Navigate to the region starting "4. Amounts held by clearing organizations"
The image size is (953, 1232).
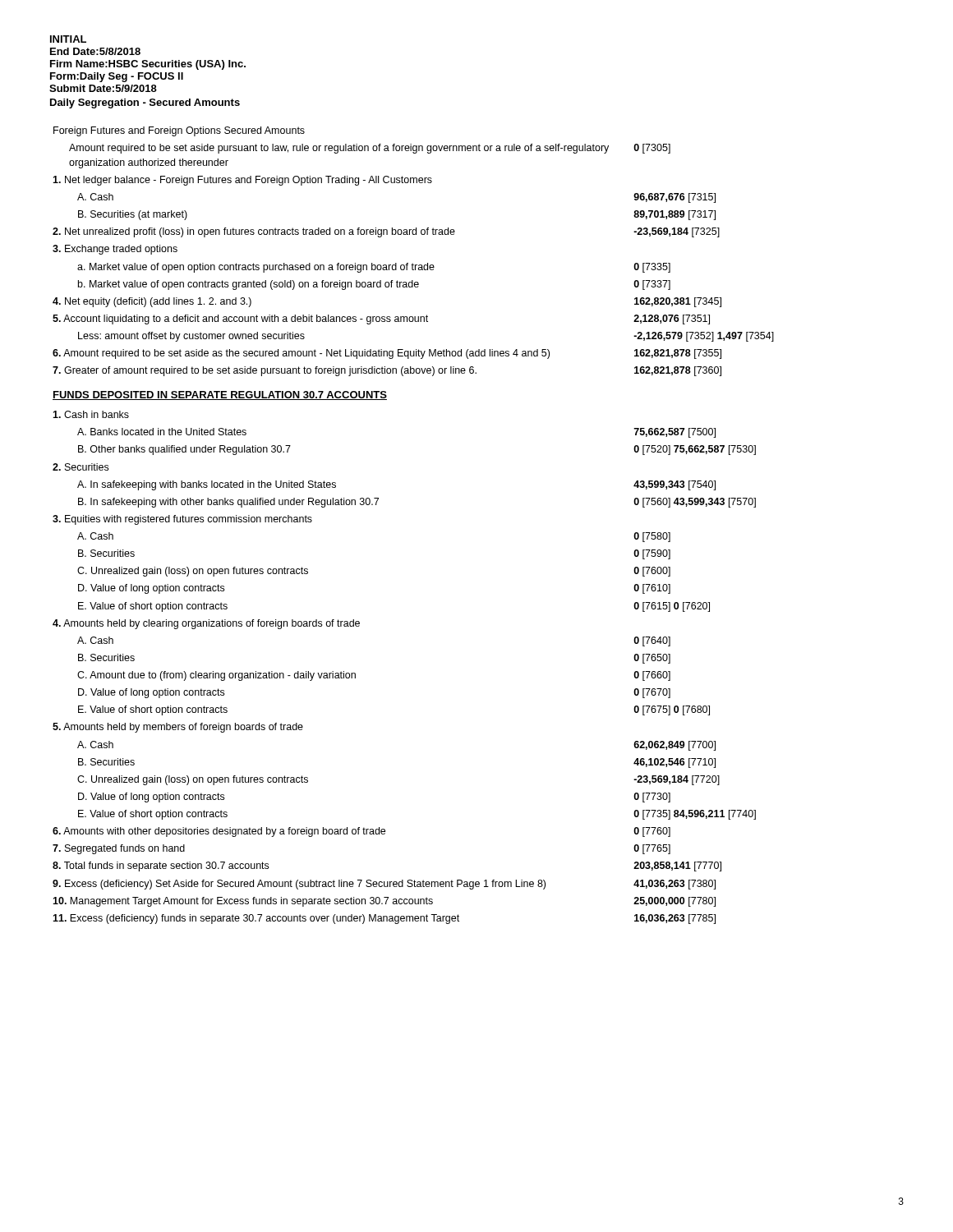coord(206,623)
